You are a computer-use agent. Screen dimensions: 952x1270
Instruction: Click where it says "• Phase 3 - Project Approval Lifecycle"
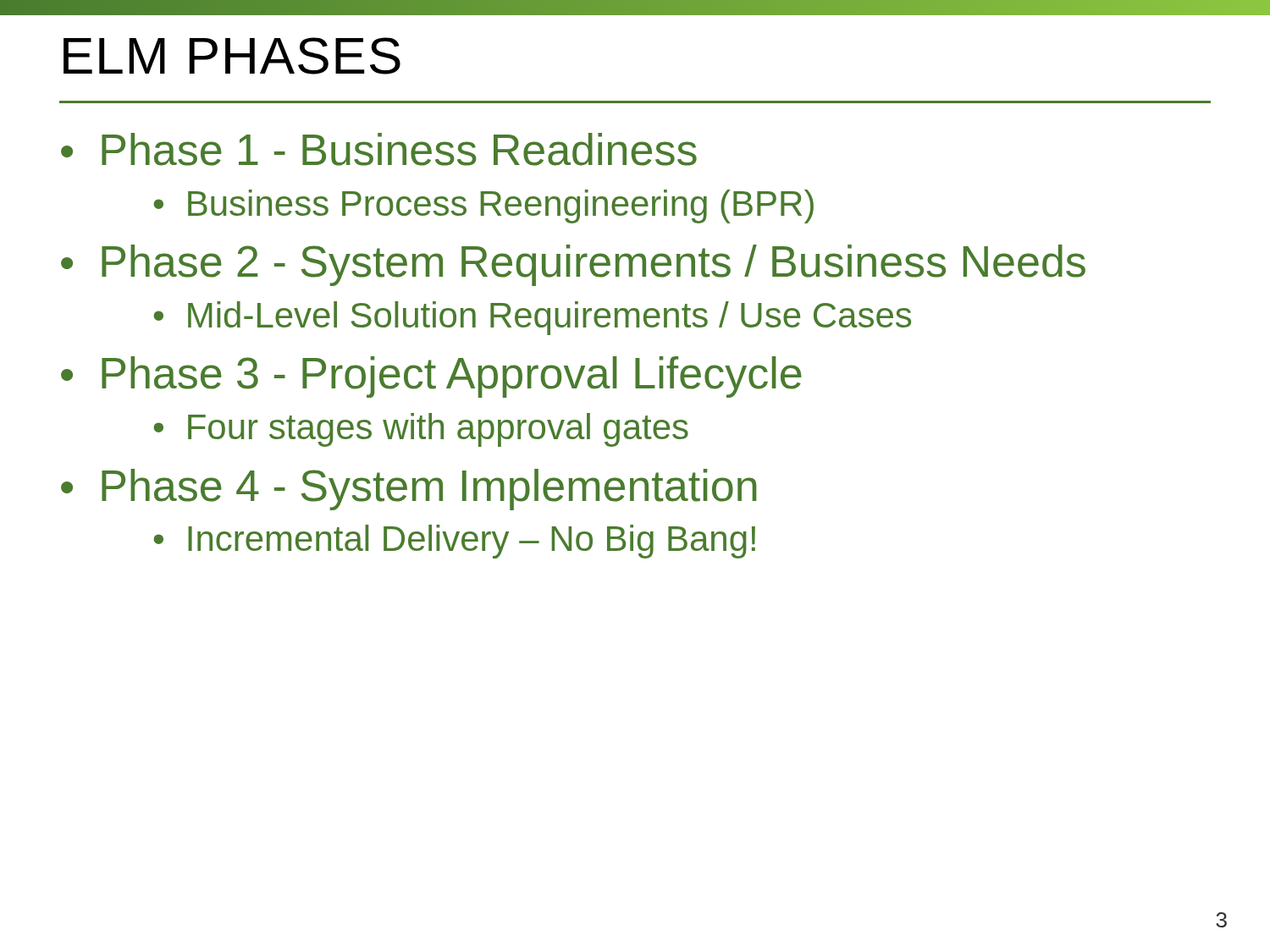[431, 374]
